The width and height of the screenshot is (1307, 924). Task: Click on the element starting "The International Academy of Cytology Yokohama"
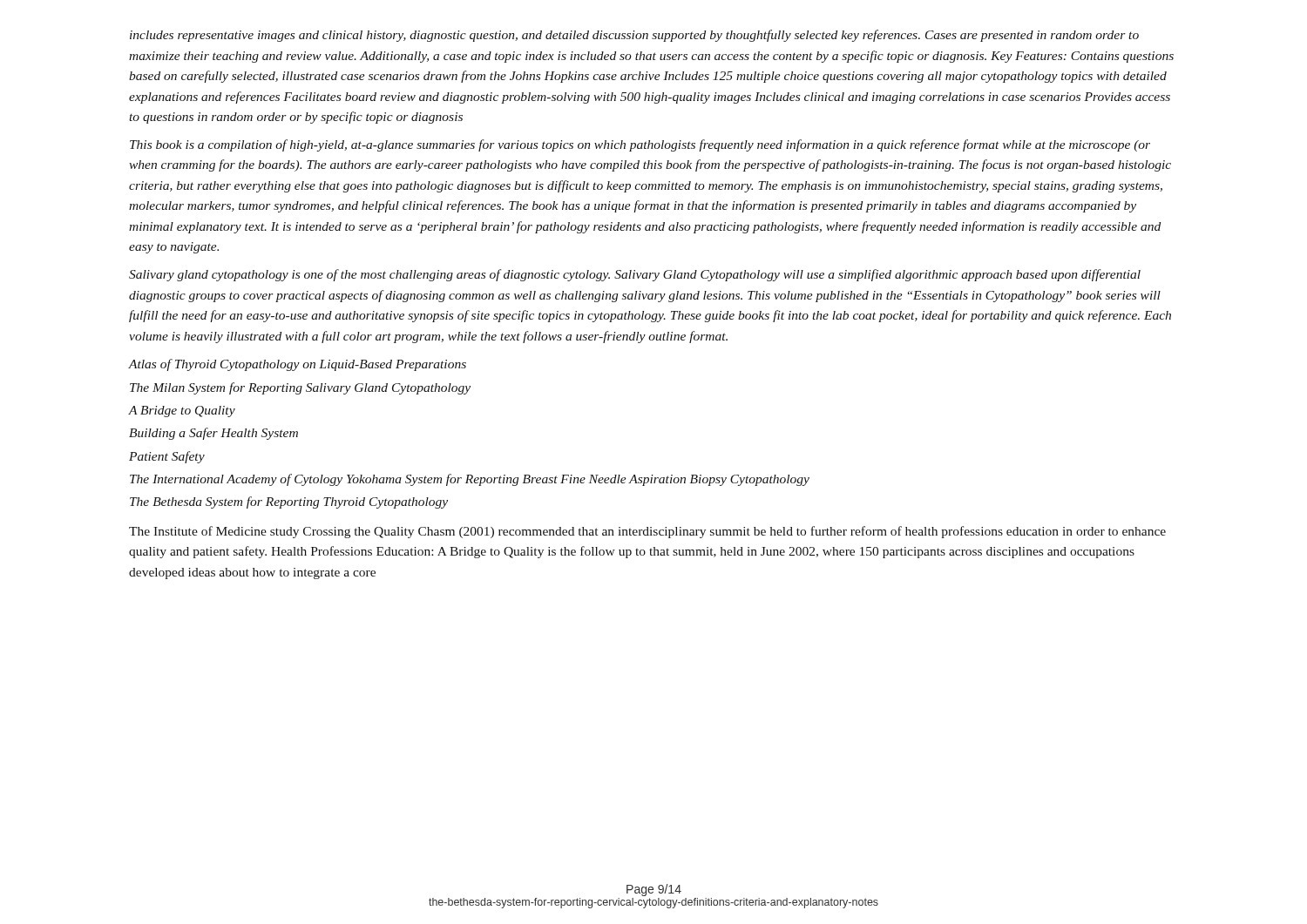click(469, 478)
